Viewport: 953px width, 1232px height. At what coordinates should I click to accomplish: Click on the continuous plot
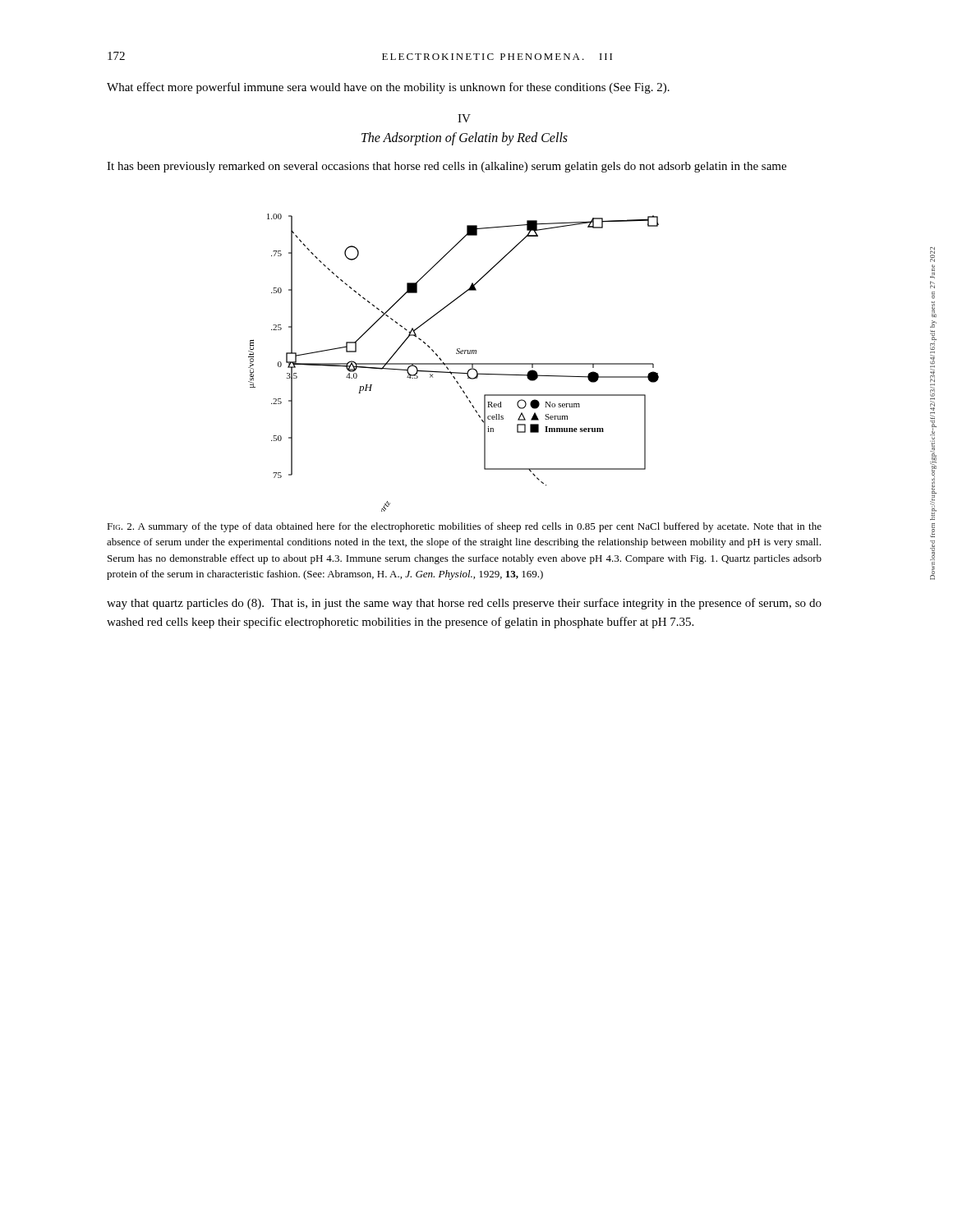pyautogui.click(x=464, y=351)
